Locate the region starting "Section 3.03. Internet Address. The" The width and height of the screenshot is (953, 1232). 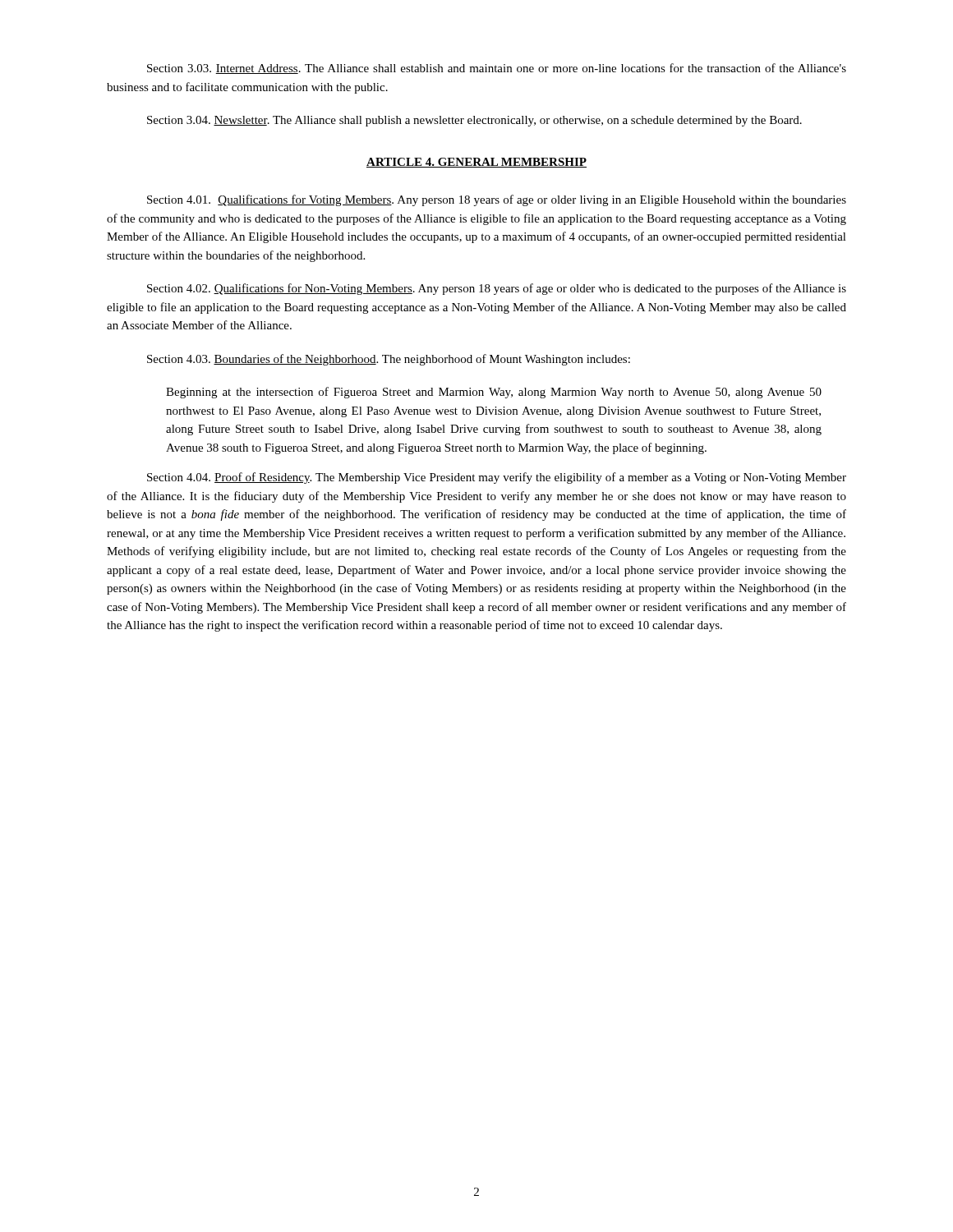coord(476,77)
